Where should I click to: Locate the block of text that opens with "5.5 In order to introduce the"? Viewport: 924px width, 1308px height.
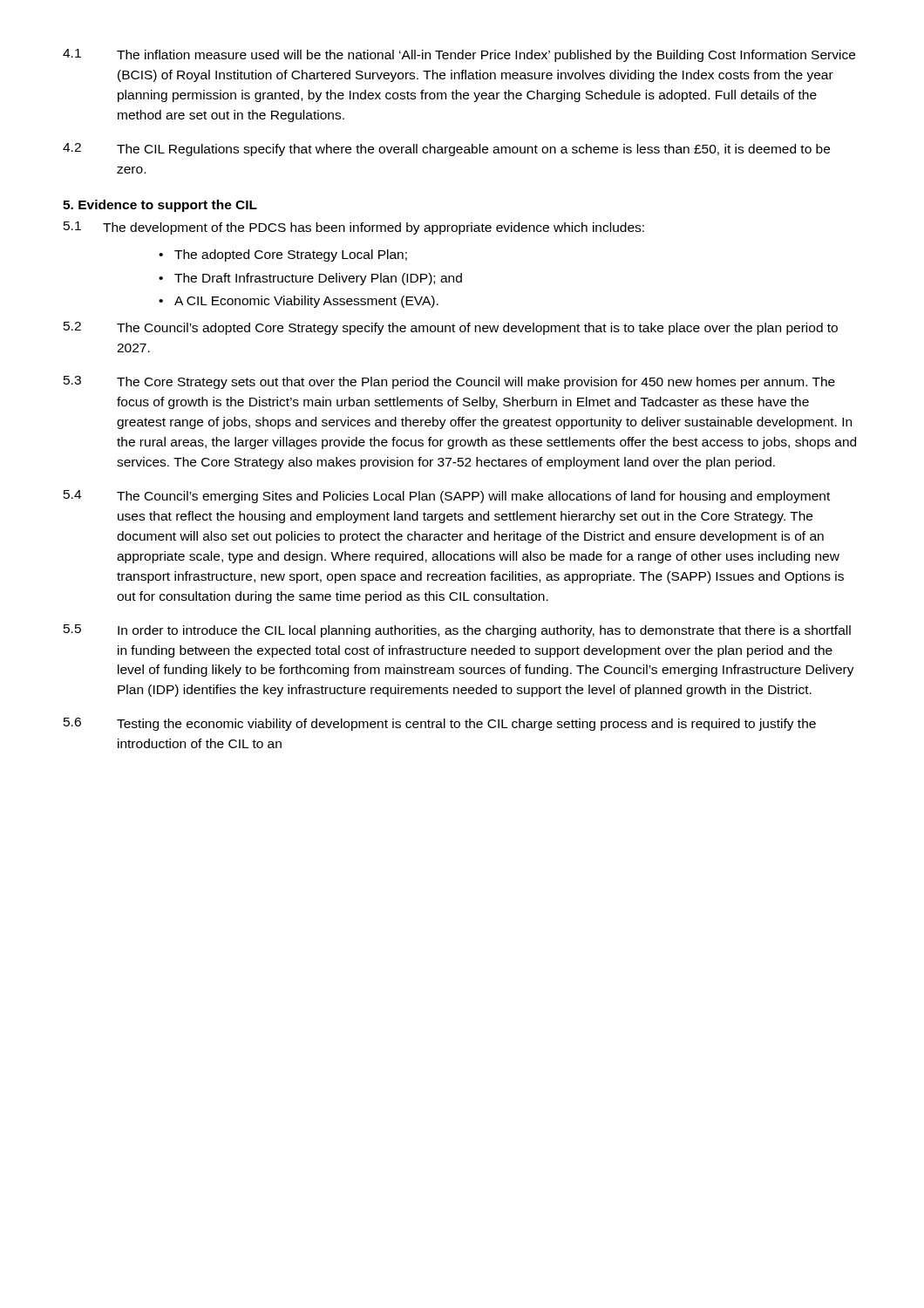(x=462, y=660)
